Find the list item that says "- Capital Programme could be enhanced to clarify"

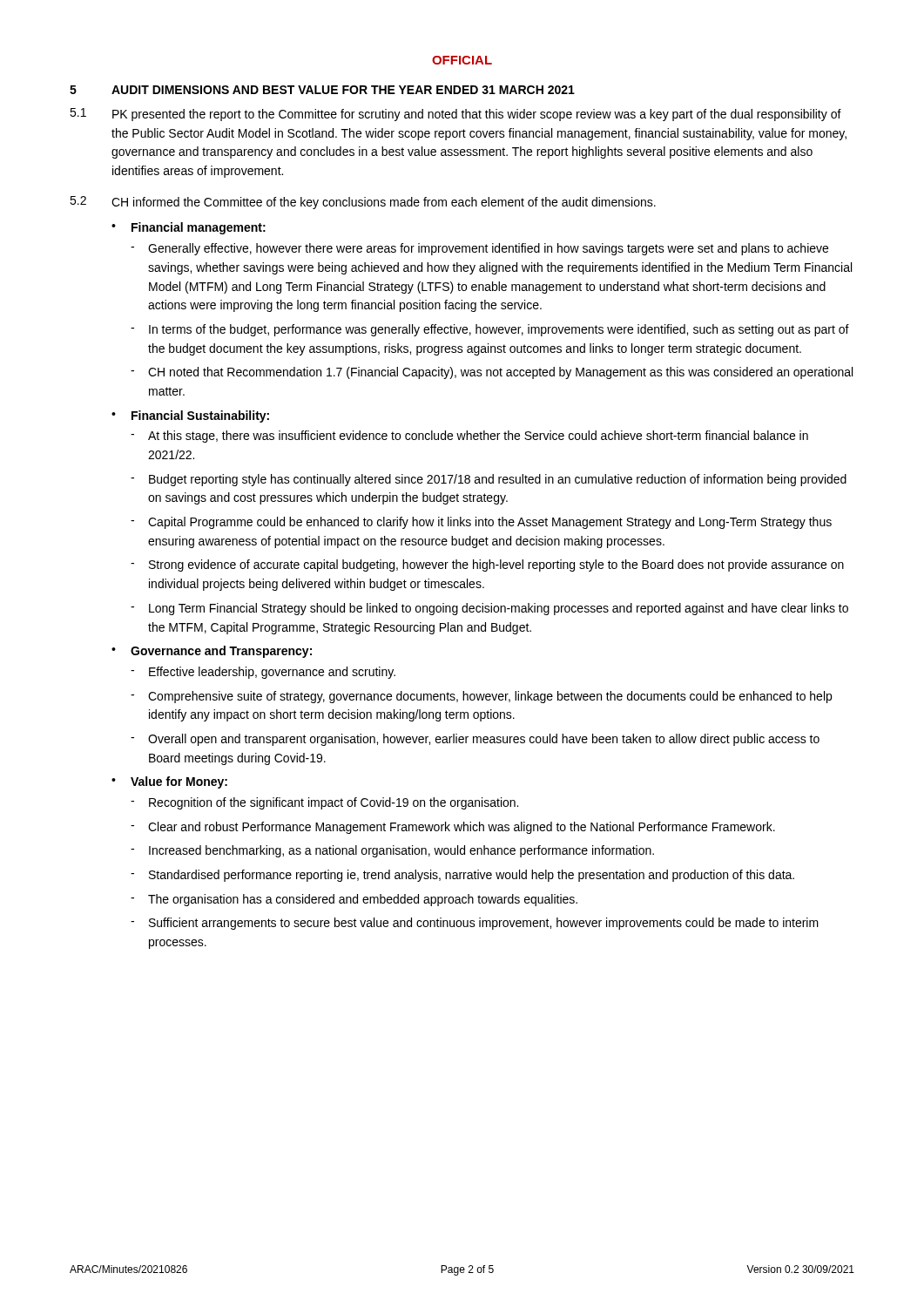click(x=492, y=532)
